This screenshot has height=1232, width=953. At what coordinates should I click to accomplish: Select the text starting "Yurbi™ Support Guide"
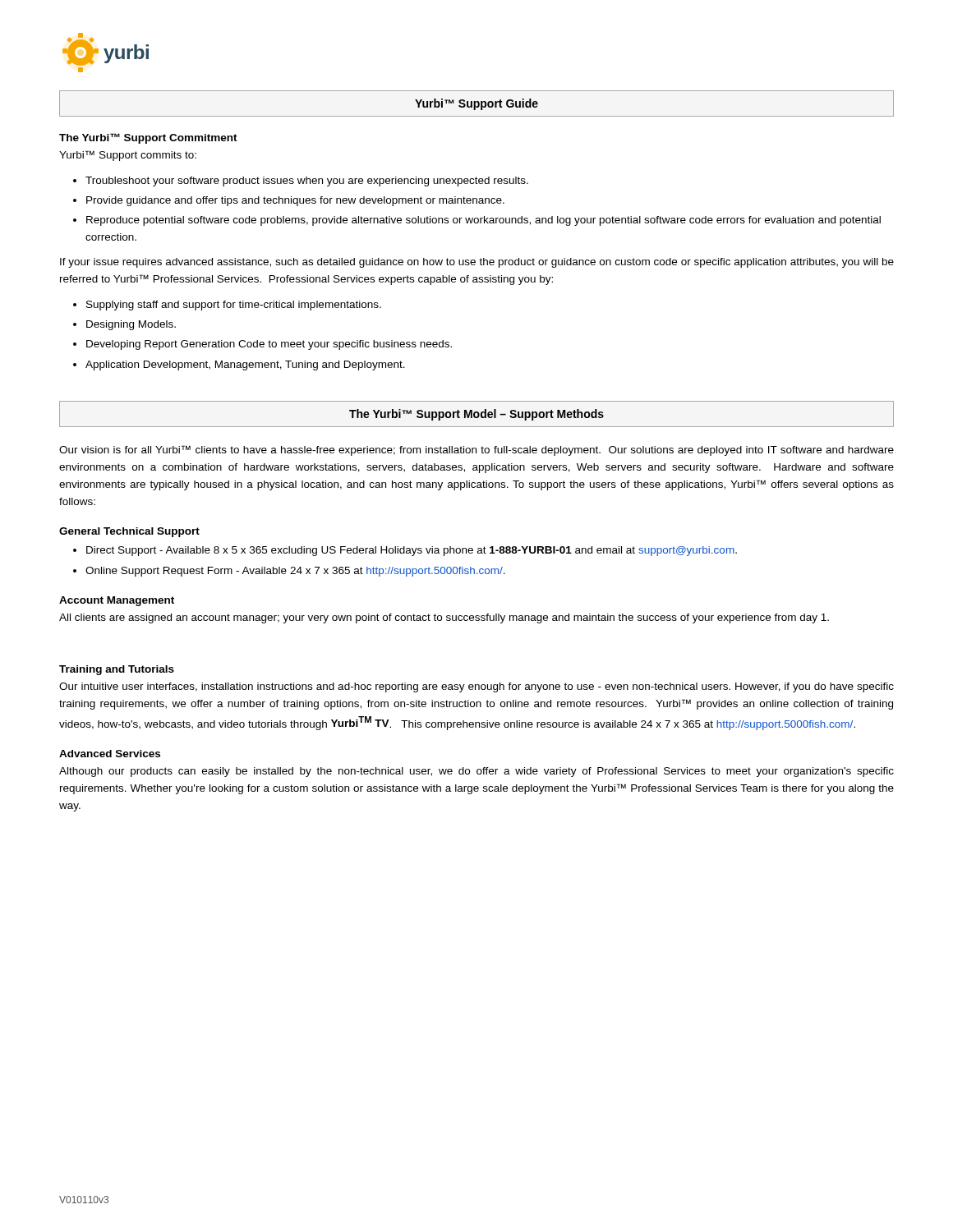pos(476,103)
